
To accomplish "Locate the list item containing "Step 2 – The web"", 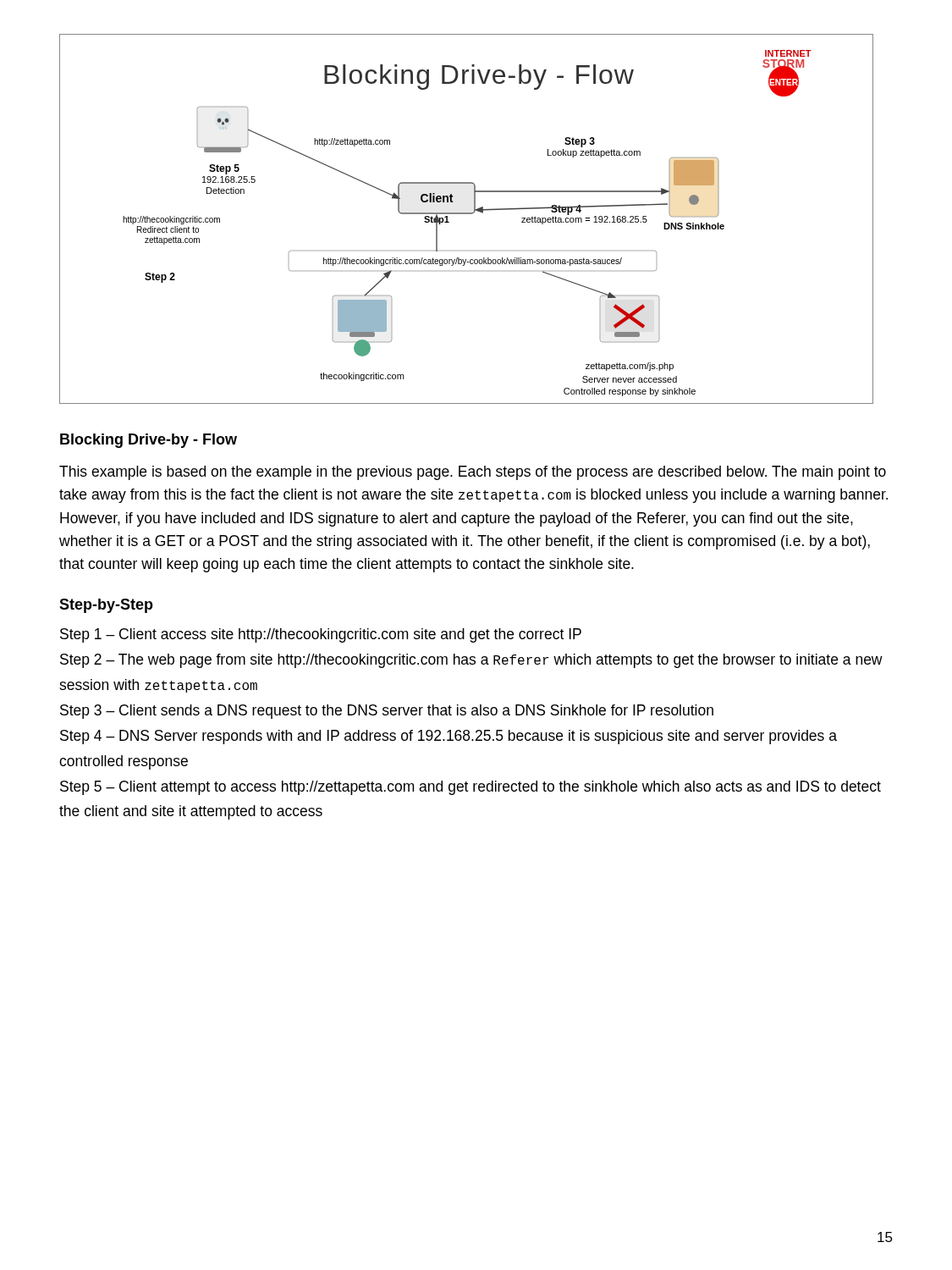I will pos(471,673).
